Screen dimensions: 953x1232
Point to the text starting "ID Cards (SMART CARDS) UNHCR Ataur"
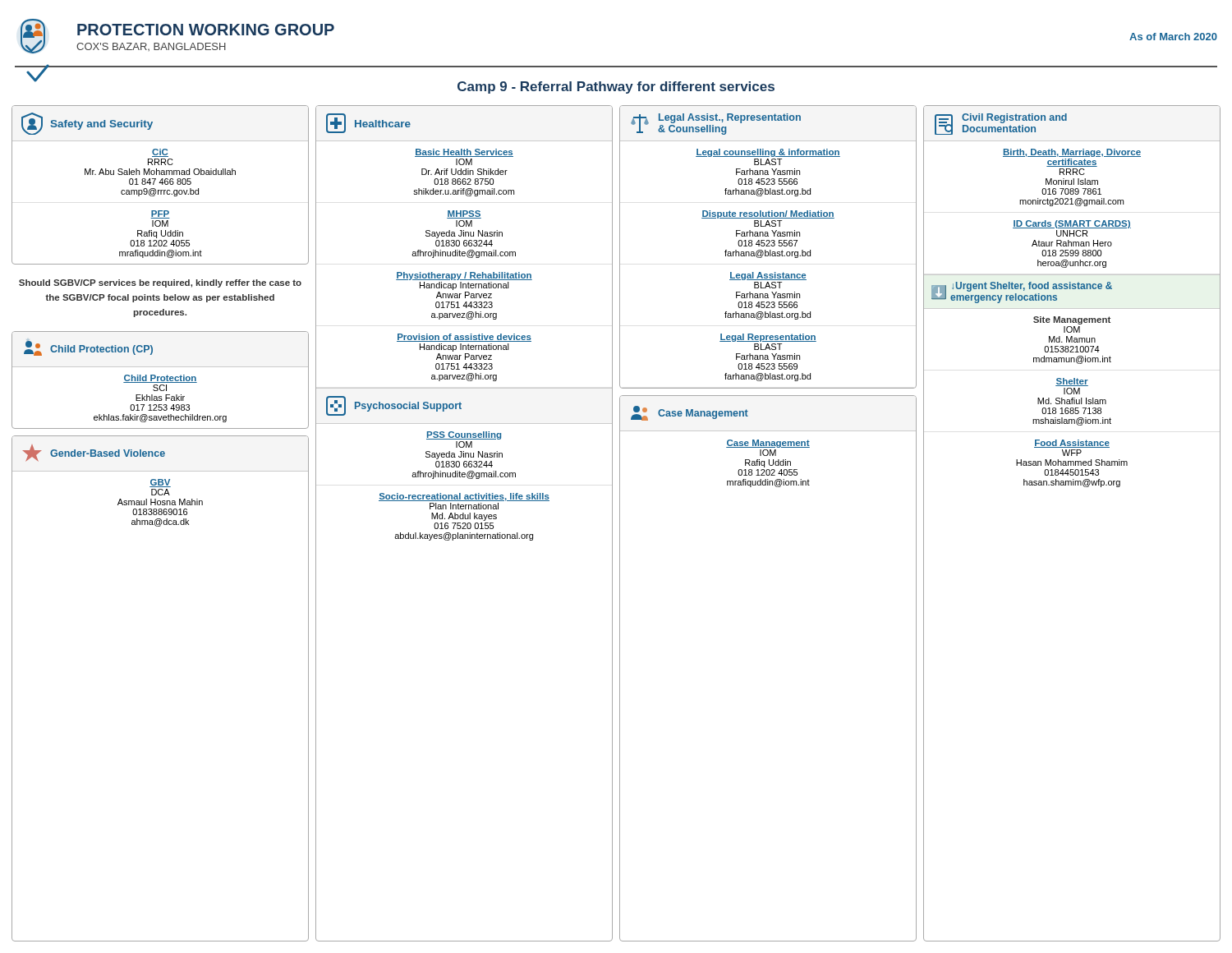point(1072,243)
